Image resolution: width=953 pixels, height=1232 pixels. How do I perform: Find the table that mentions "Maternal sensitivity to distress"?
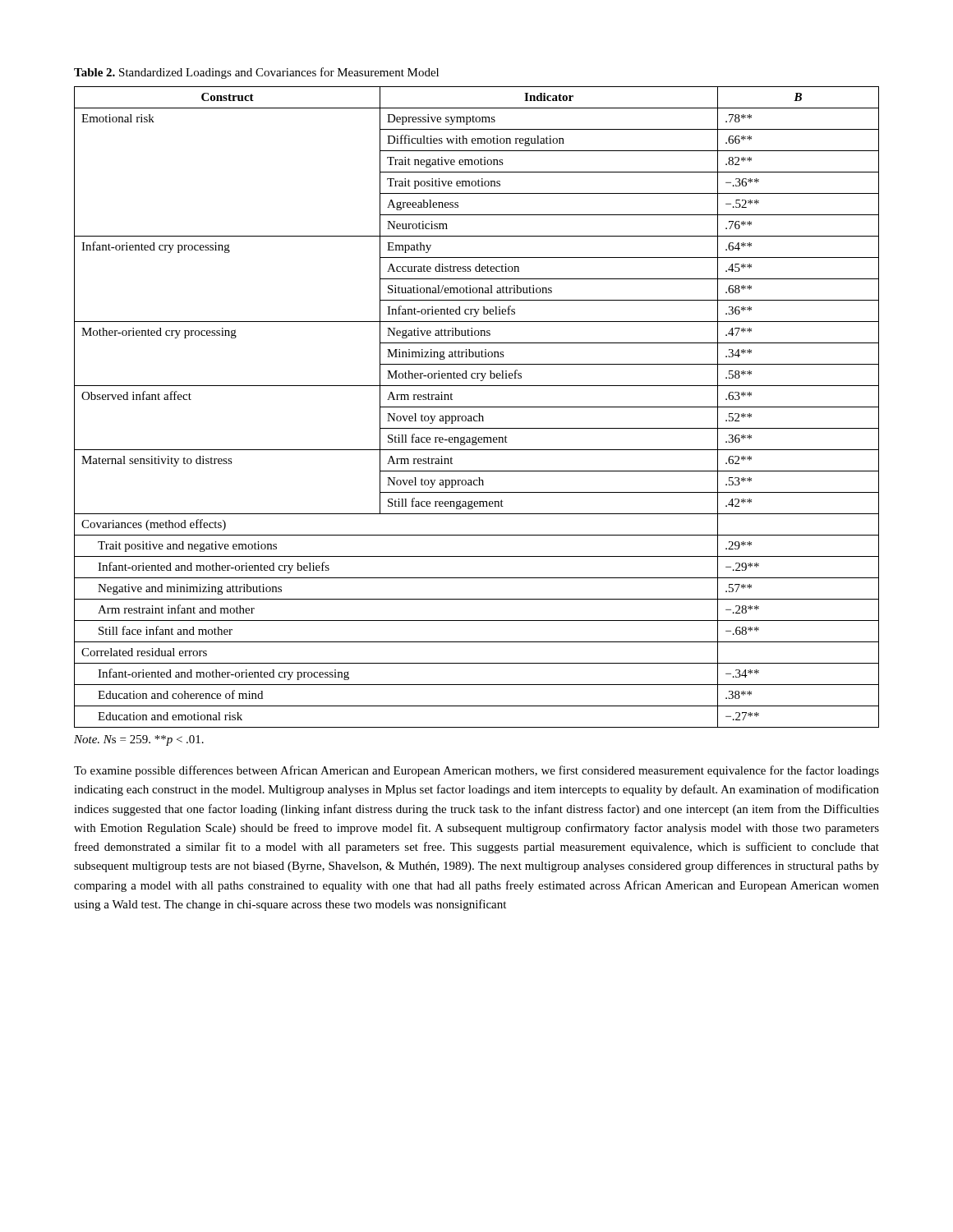(x=476, y=407)
